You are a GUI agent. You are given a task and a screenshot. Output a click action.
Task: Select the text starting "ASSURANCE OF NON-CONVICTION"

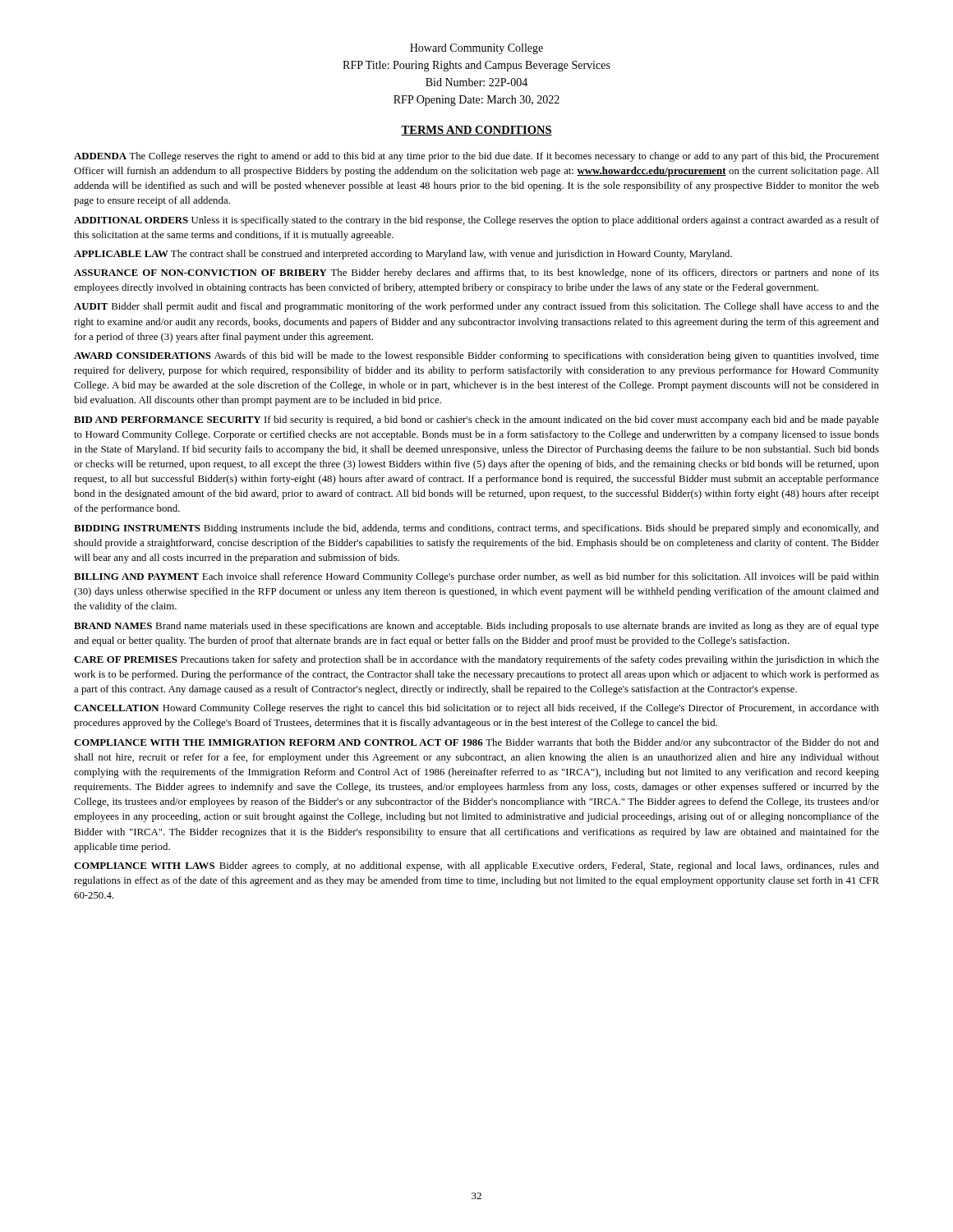(x=476, y=280)
